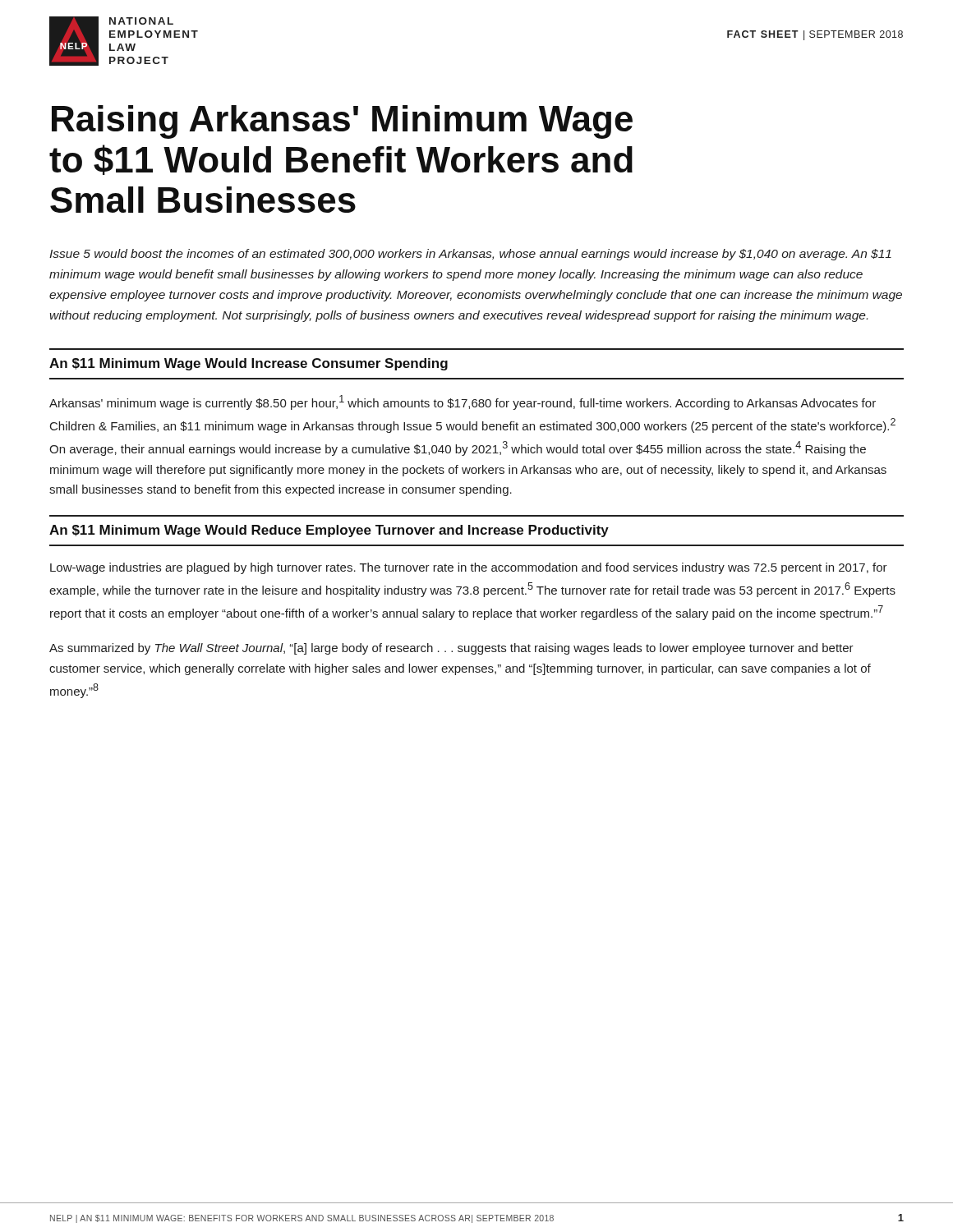Screen dimensions: 1232x953
Task: Where is the section header that starts "An $11 Minimum Wage Would Increase Consumer"?
Action: coord(249,364)
